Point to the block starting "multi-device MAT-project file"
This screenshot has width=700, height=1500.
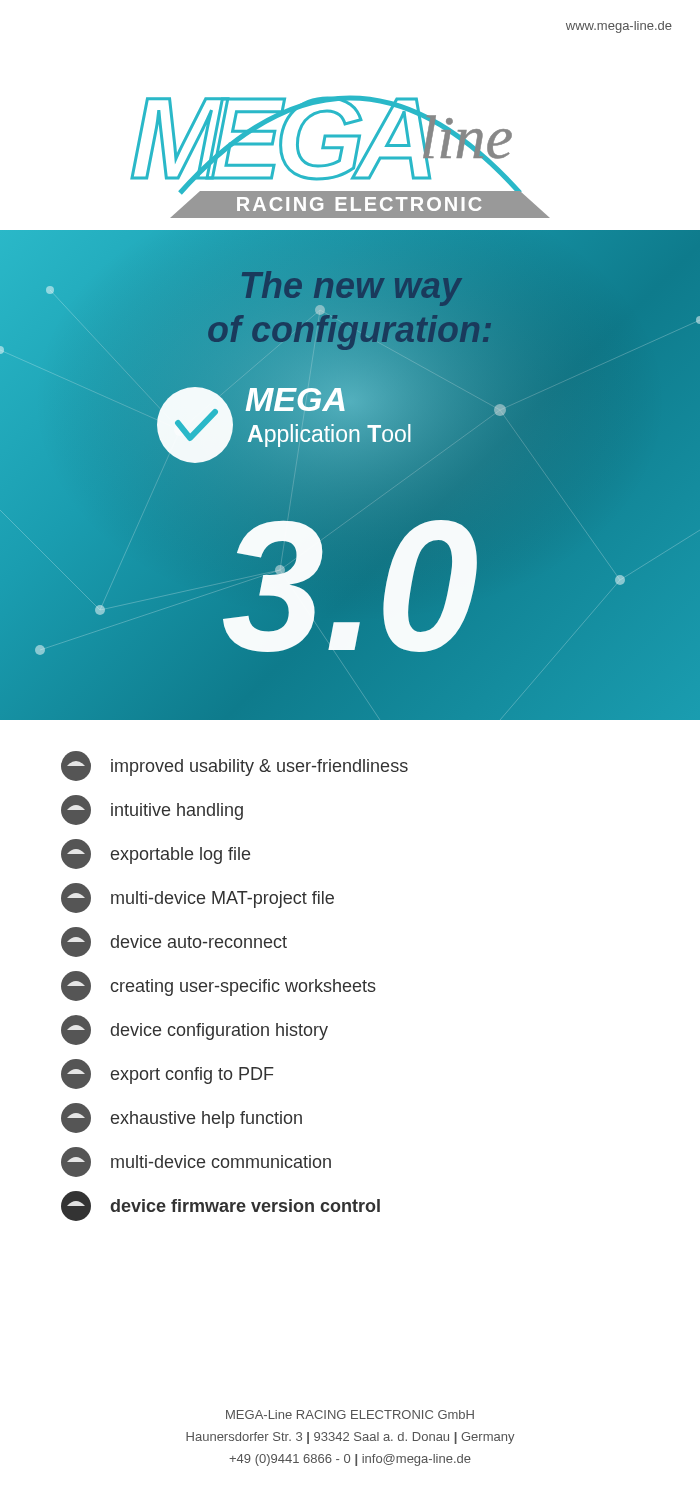coord(197,898)
